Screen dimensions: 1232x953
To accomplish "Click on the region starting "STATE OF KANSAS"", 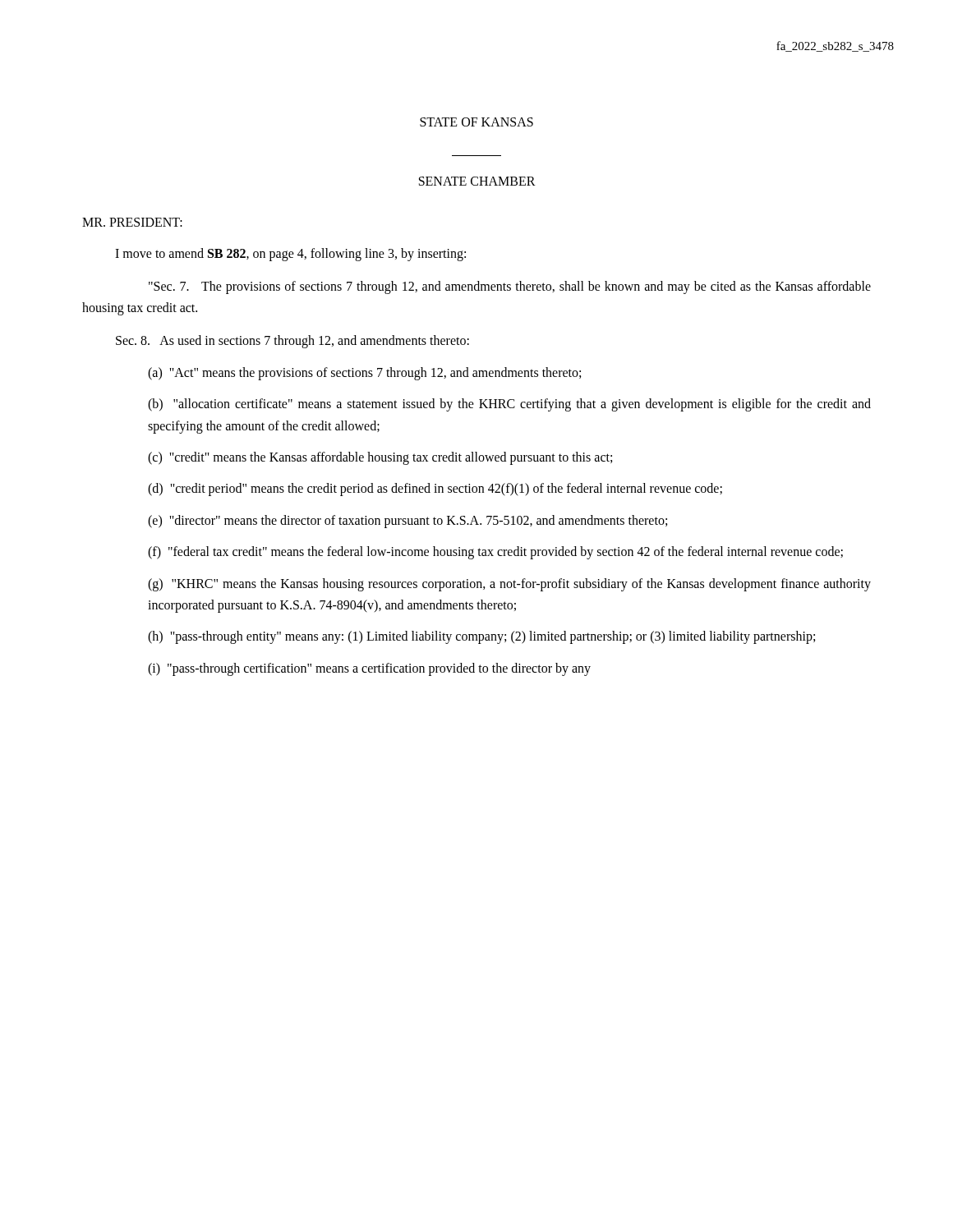I will coord(476,122).
